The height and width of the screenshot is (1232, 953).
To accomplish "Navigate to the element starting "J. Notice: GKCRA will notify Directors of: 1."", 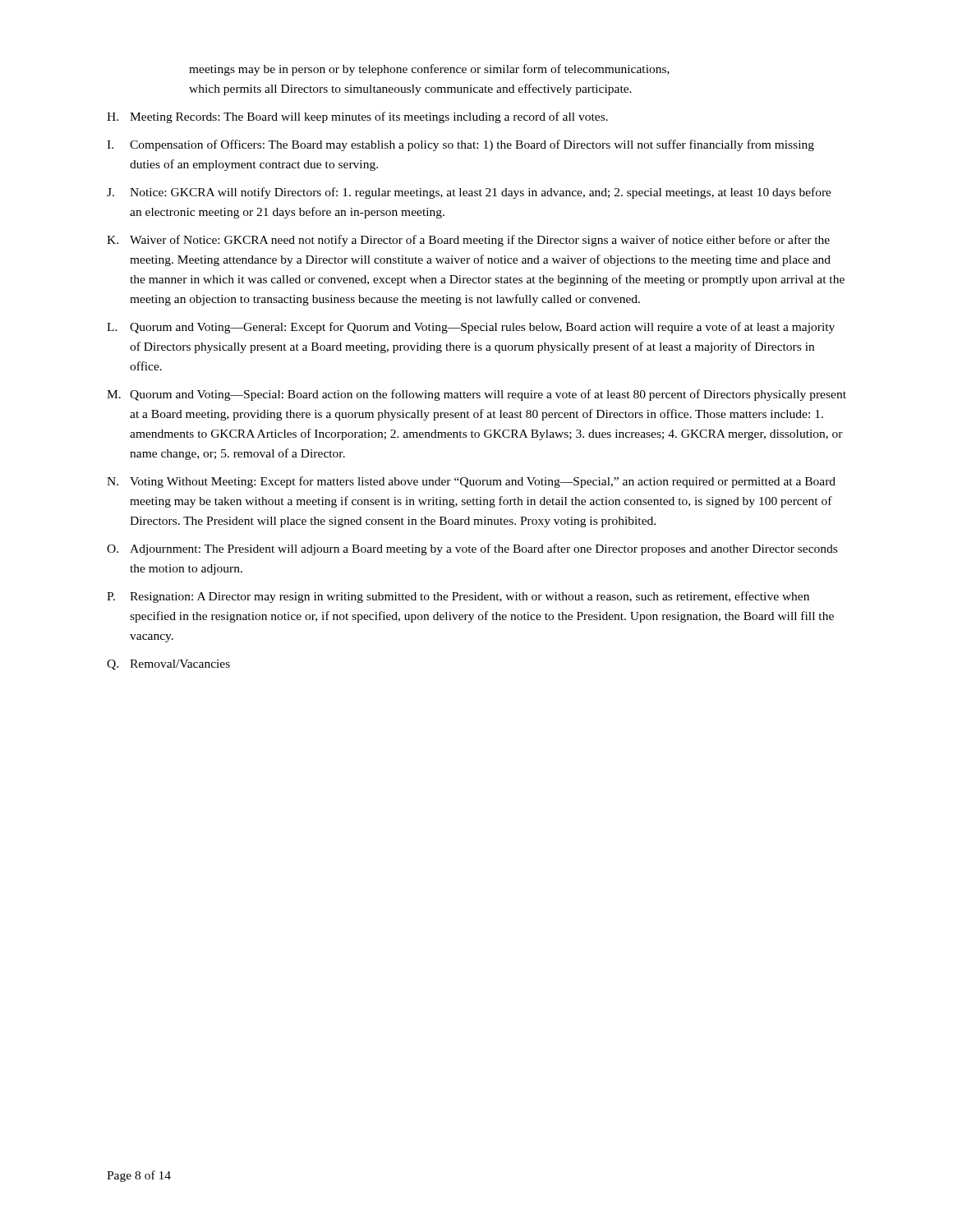I will tap(476, 202).
